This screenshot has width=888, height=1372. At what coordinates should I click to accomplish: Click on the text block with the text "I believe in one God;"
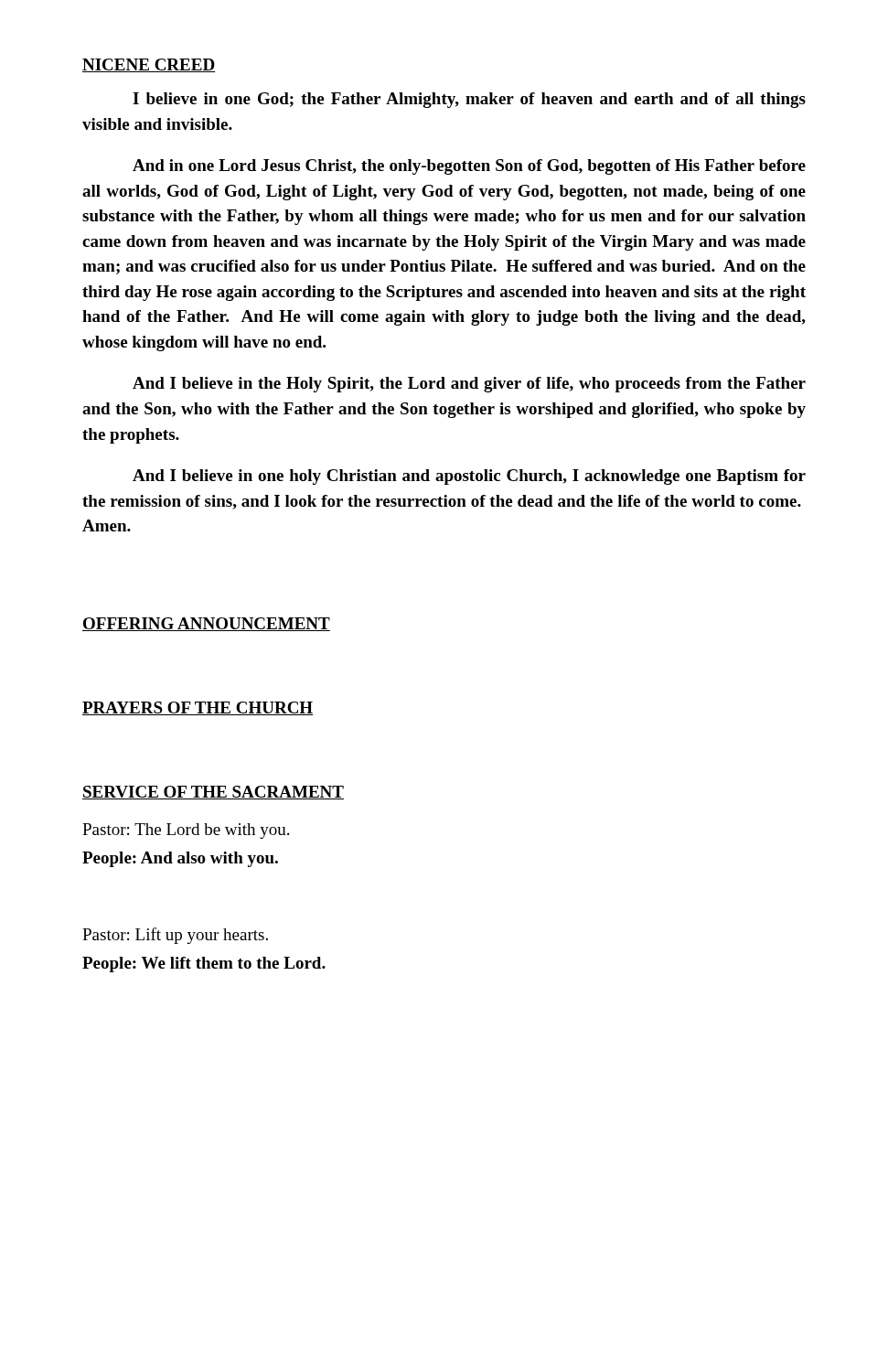[x=444, y=111]
